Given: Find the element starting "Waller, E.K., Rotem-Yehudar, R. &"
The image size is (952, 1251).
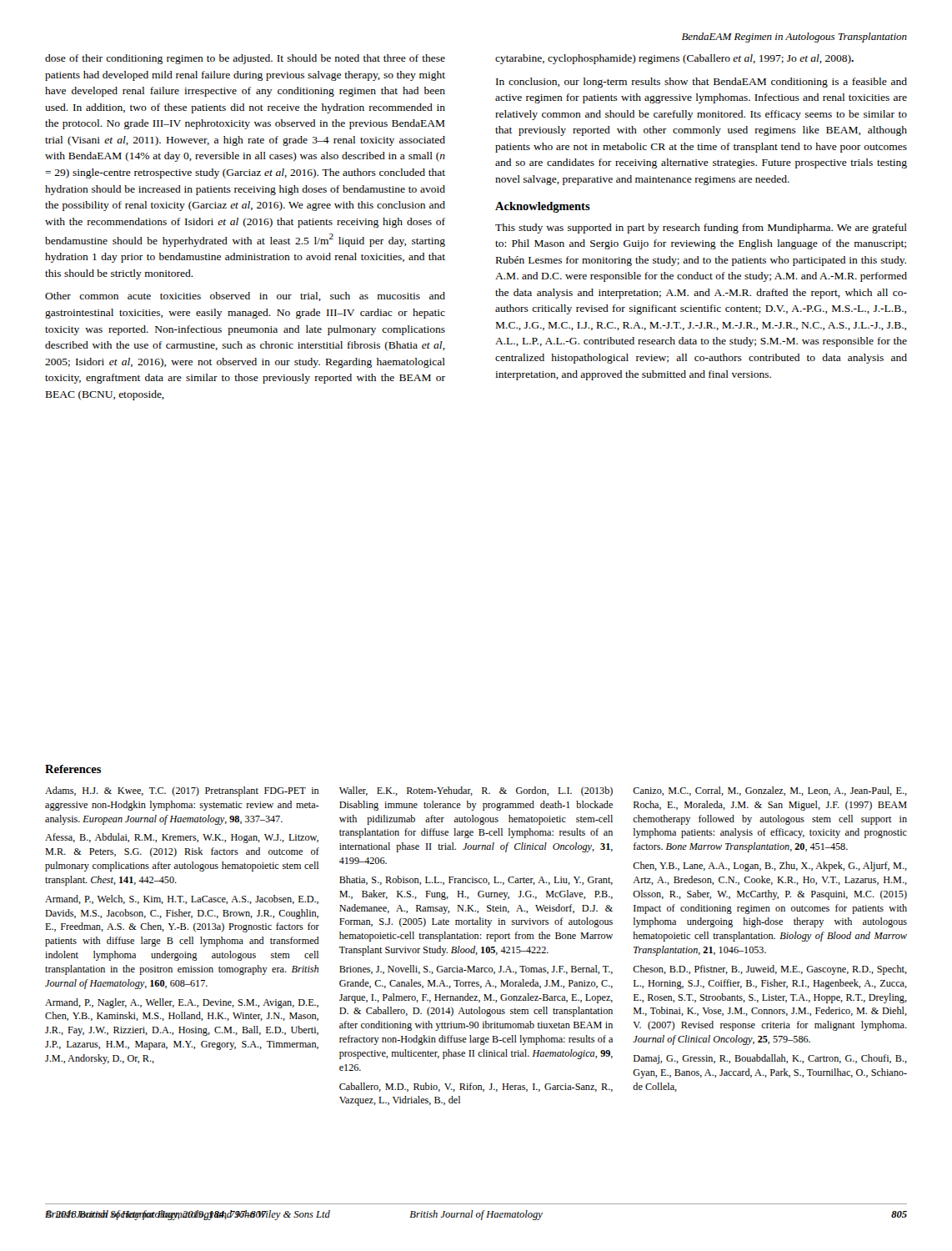Looking at the screenshot, I should 476,826.
